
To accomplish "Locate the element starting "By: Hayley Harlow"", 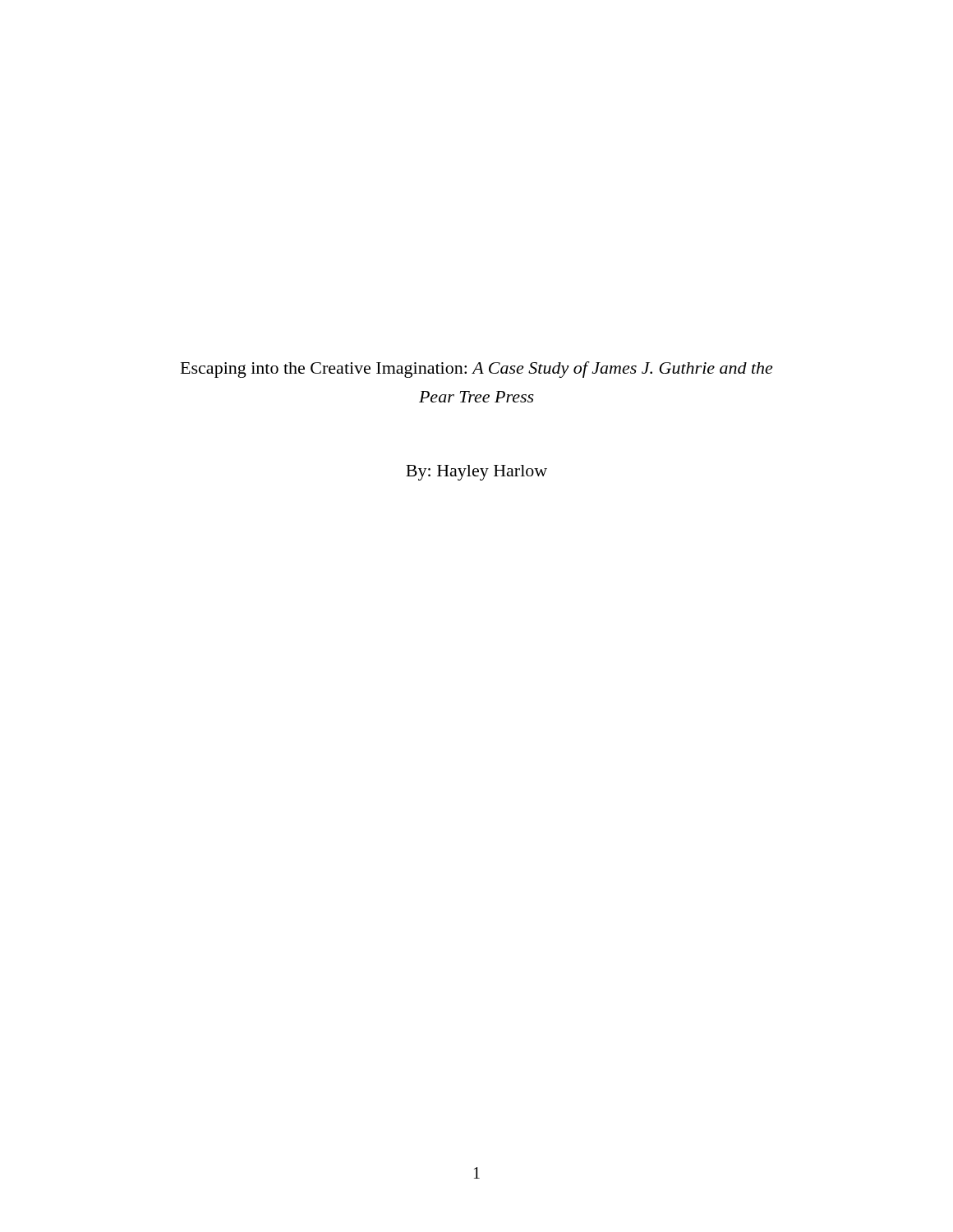I will [476, 470].
